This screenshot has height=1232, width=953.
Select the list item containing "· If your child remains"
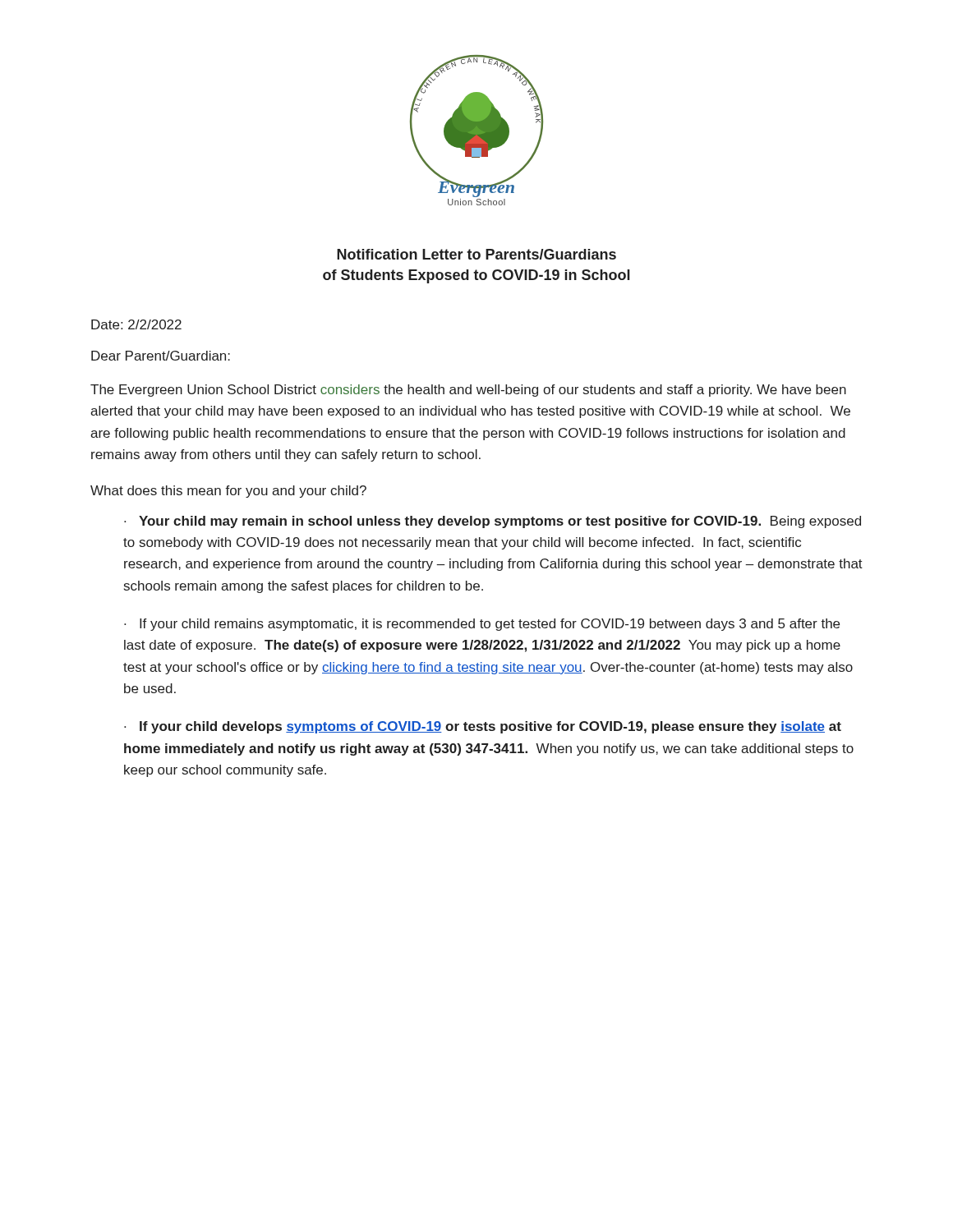pyautogui.click(x=488, y=656)
